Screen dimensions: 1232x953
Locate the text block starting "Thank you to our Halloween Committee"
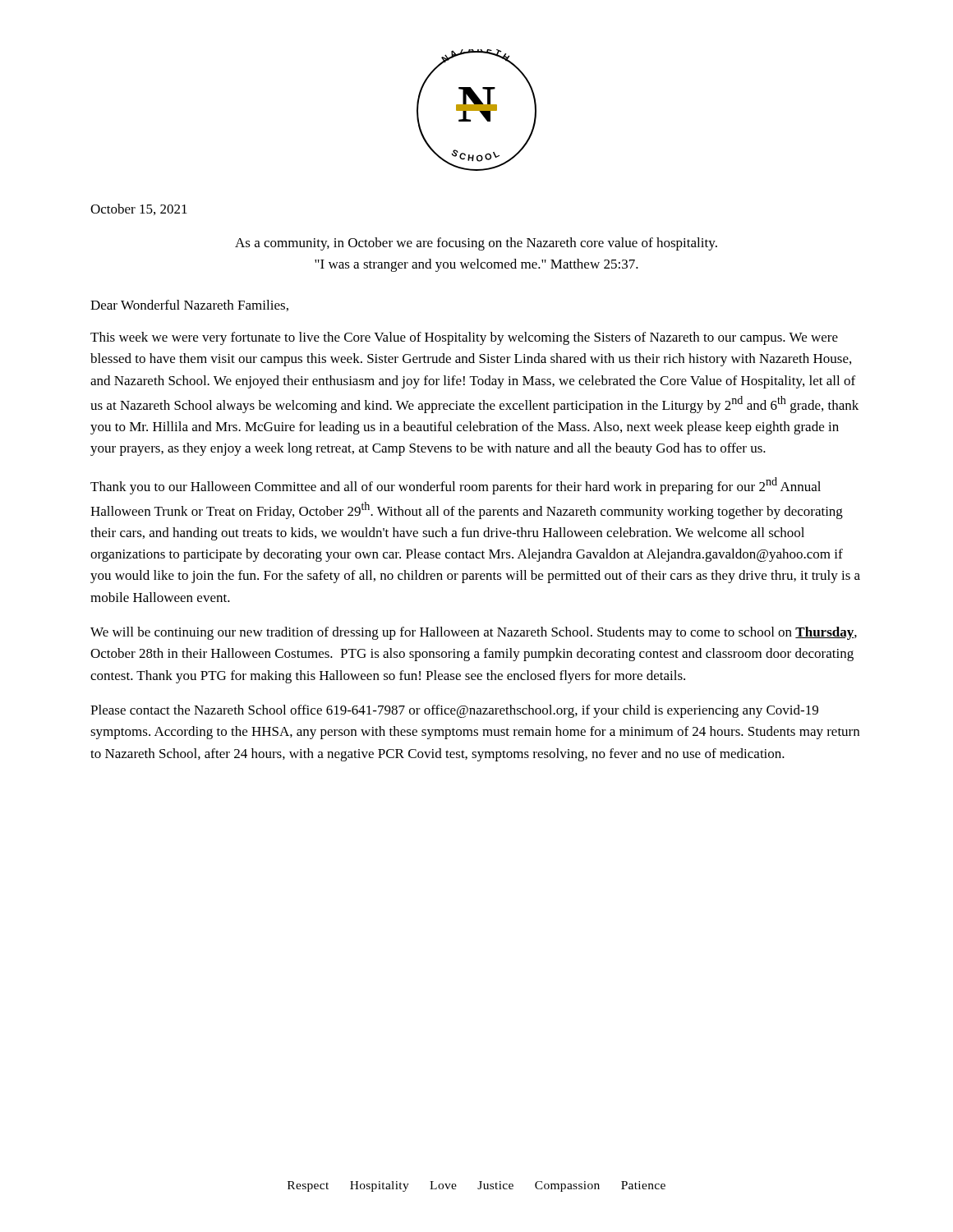tap(475, 540)
